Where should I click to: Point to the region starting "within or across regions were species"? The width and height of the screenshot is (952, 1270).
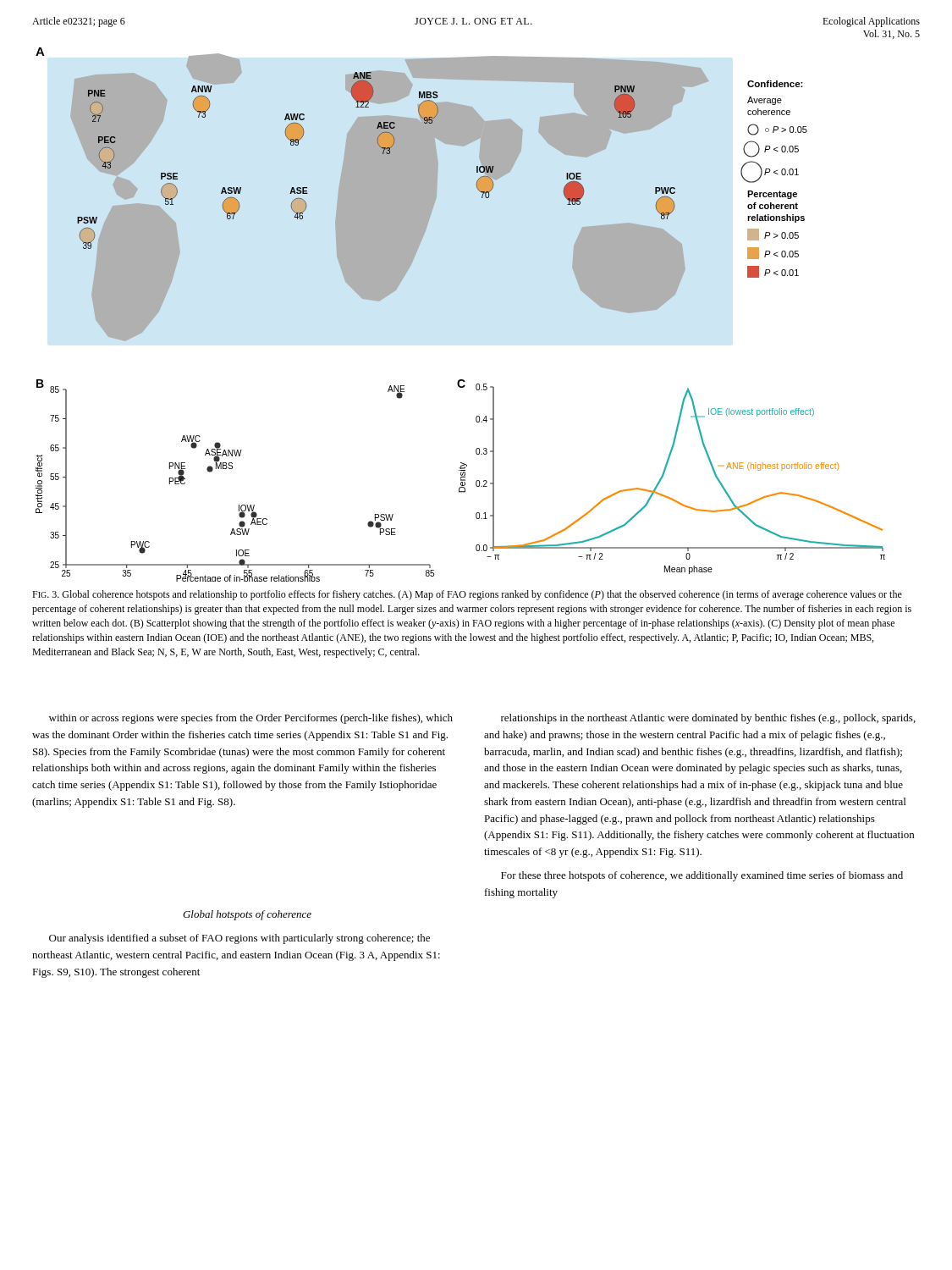point(247,760)
